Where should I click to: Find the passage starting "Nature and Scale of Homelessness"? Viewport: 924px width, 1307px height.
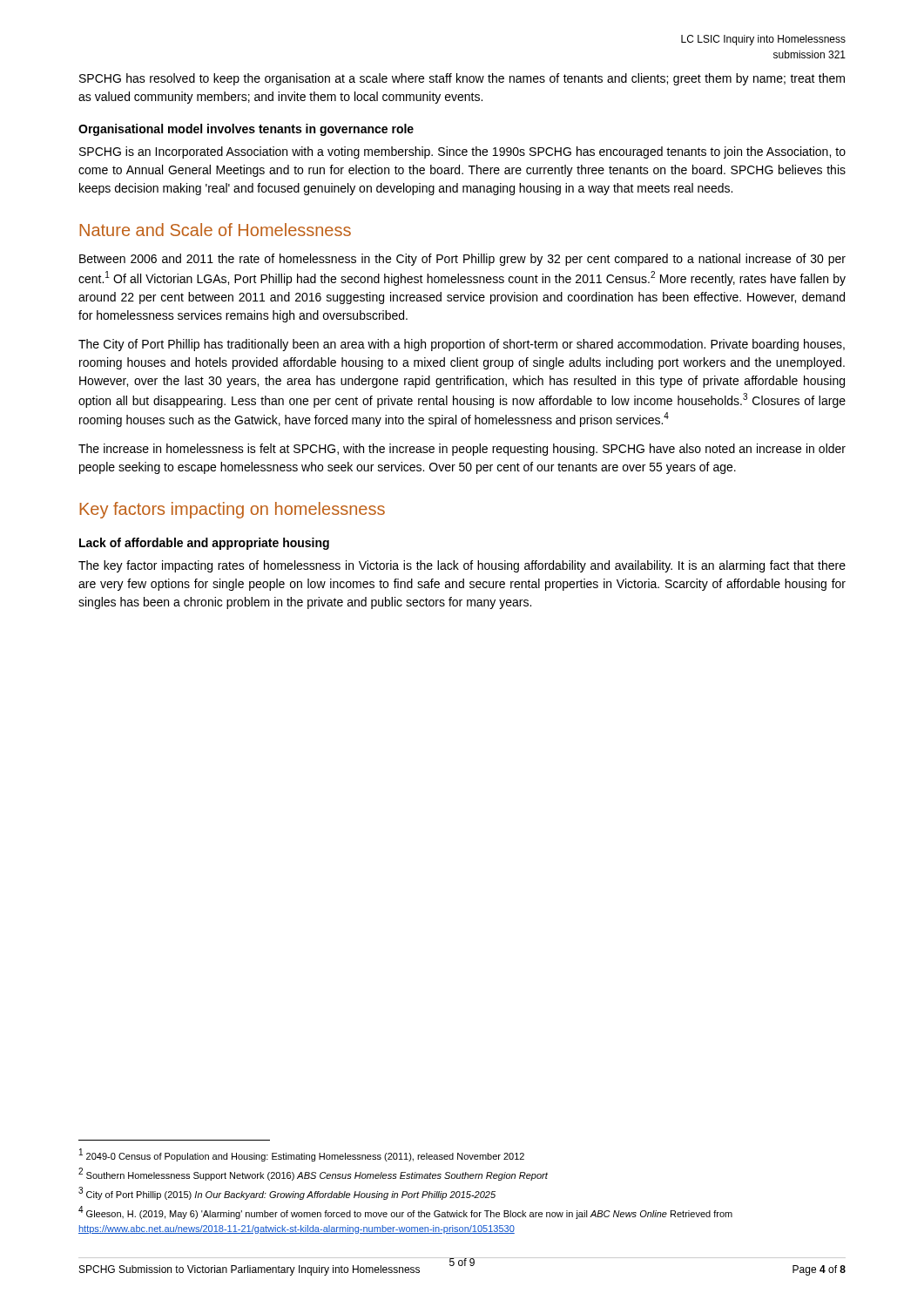(x=215, y=230)
